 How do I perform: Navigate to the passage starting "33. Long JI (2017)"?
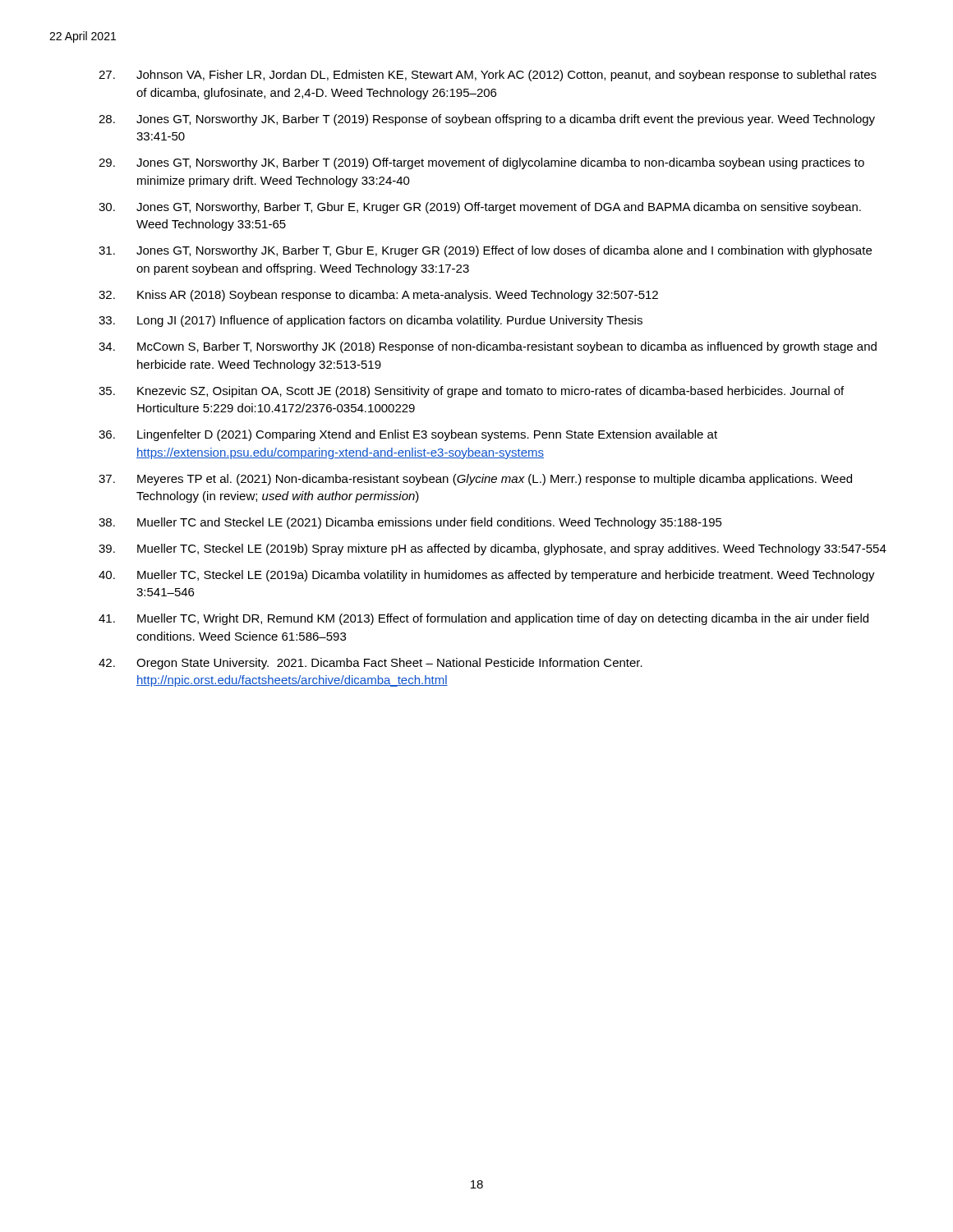coord(493,320)
